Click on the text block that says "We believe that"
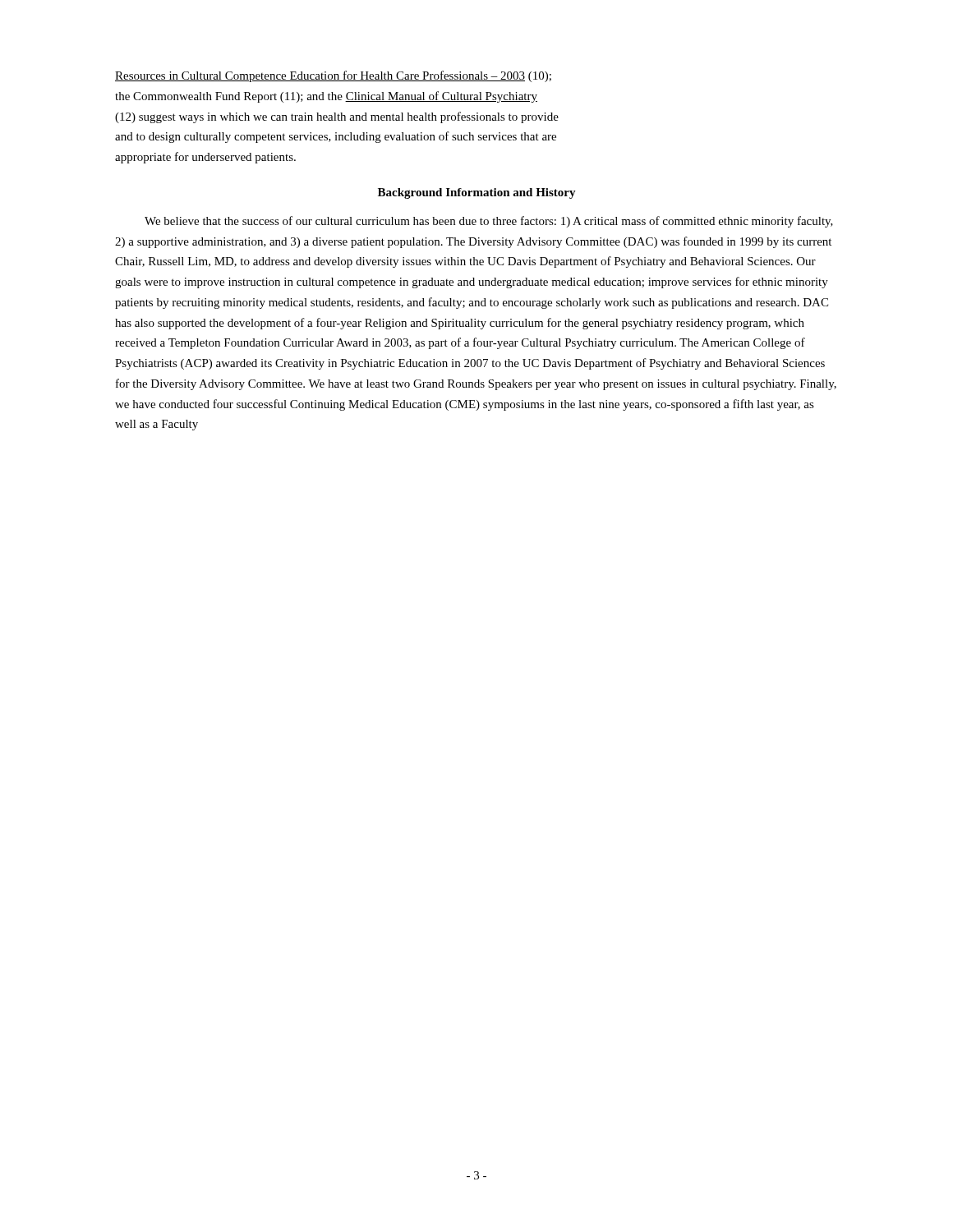953x1232 pixels. point(476,322)
